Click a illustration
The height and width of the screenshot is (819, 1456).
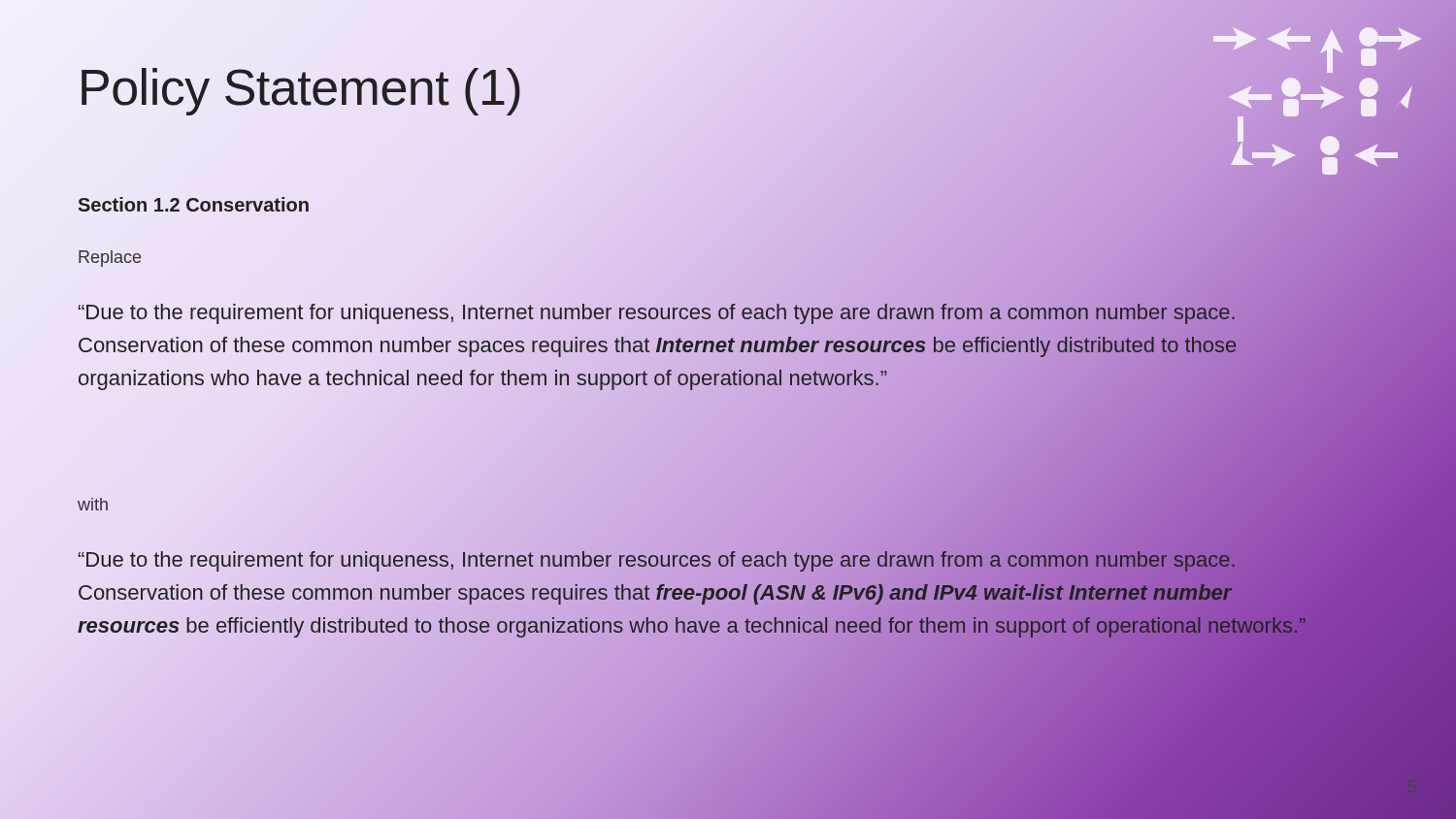(1330, 97)
